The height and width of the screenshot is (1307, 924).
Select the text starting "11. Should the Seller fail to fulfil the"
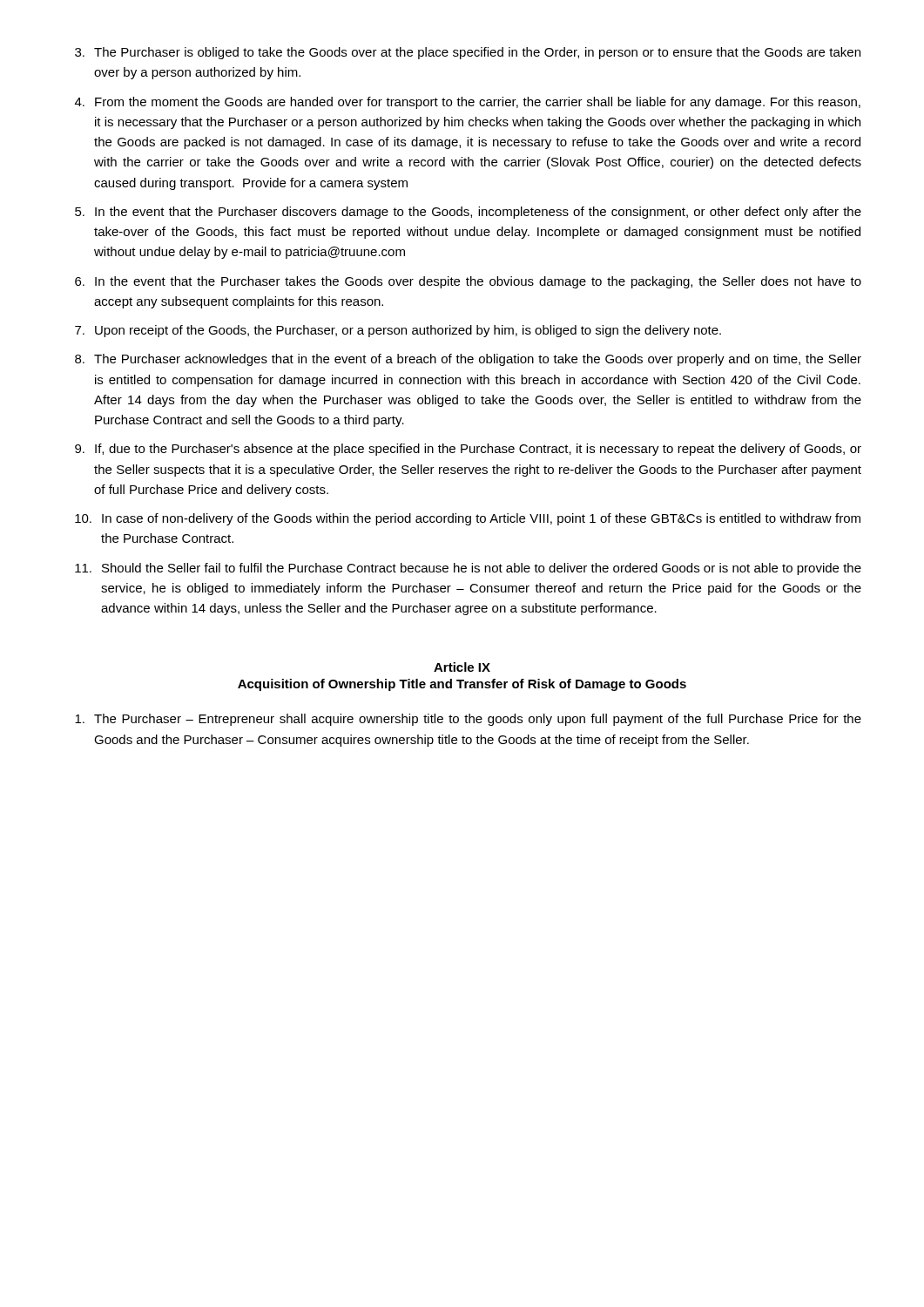462,588
